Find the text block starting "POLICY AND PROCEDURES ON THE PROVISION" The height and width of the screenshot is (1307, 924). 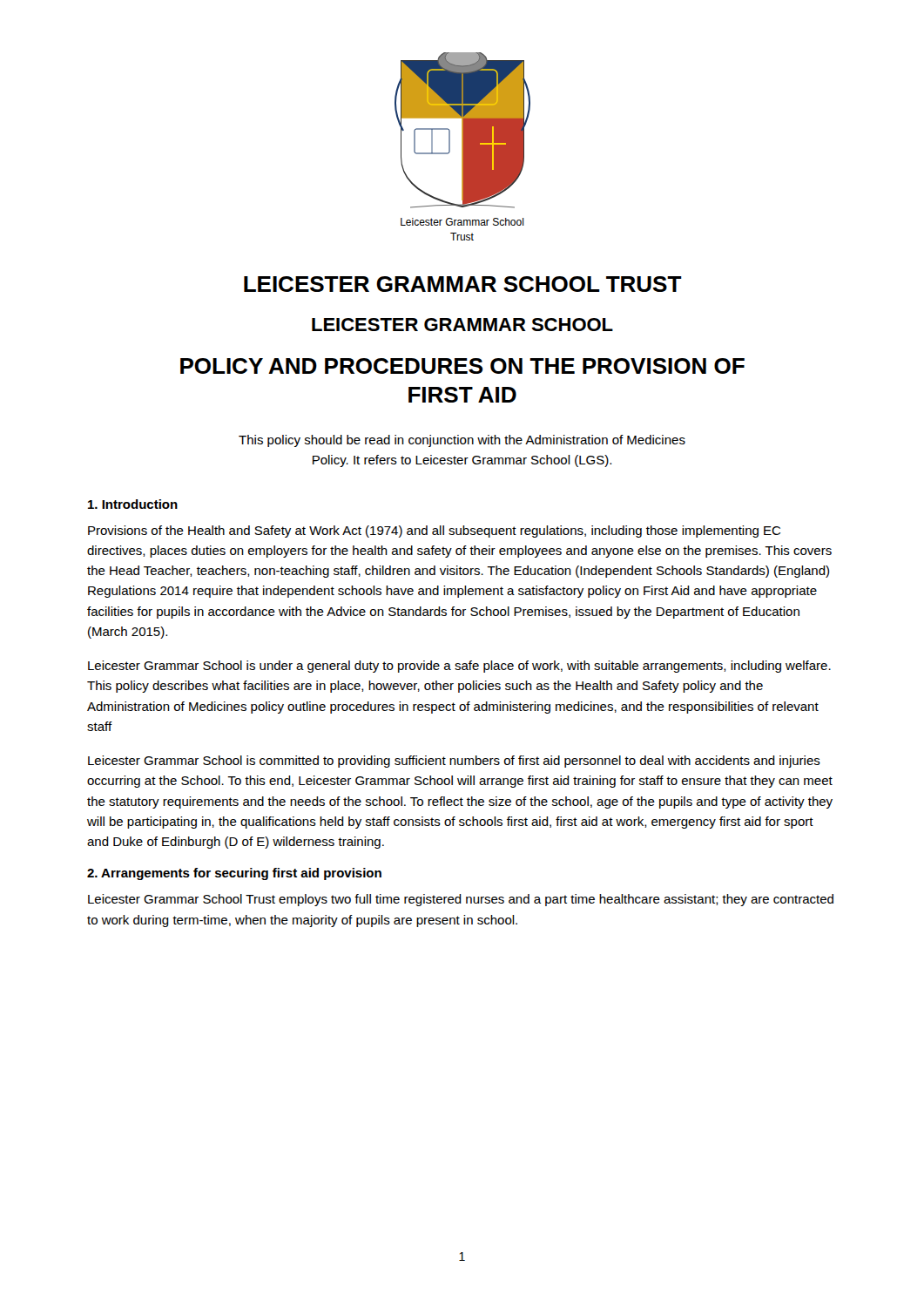(x=462, y=380)
